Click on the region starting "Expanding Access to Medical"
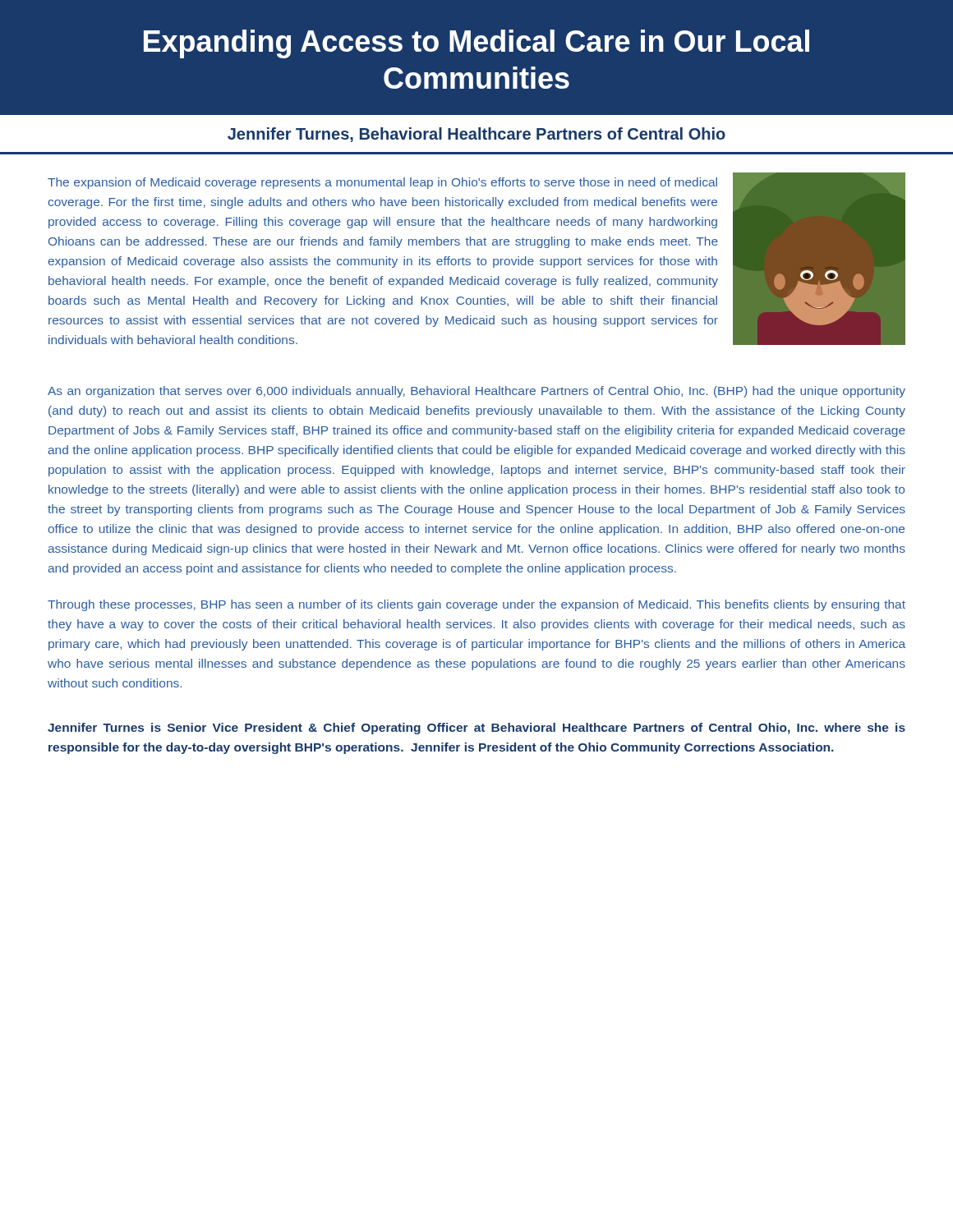The height and width of the screenshot is (1232, 953). (x=476, y=60)
